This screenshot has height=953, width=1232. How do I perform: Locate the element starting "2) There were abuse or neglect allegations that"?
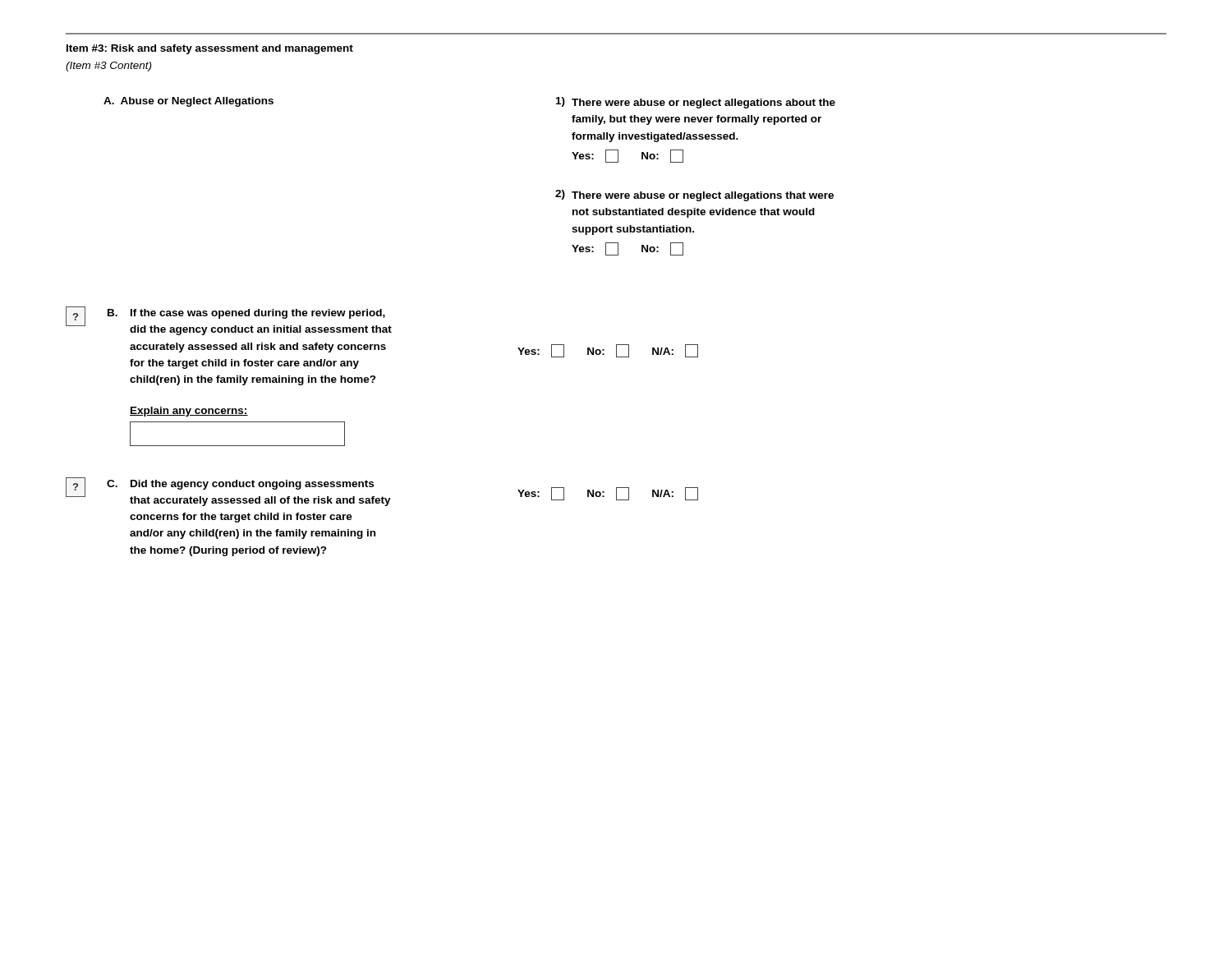[x=694, y=196]
